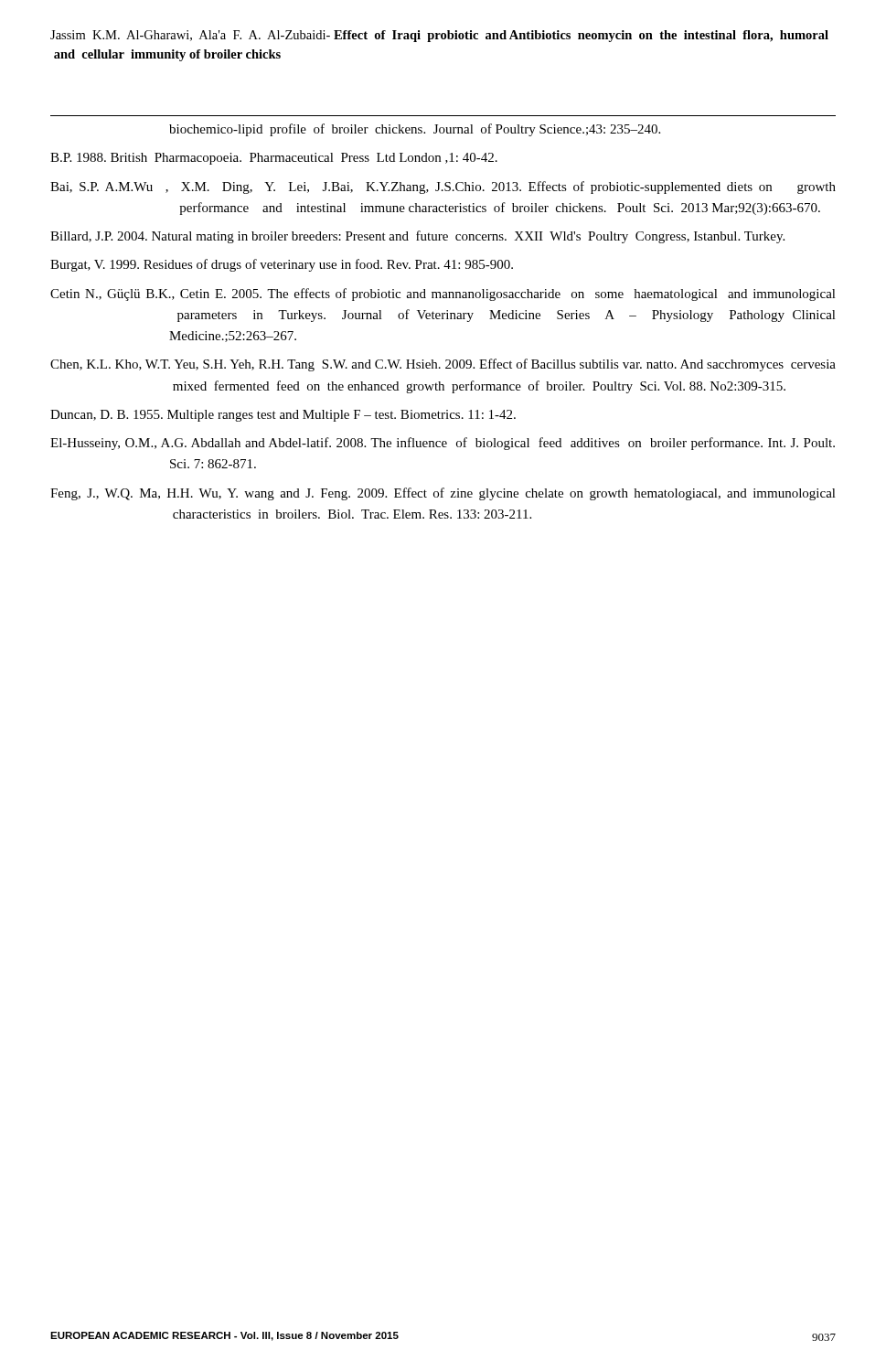Select the text starting "Burgat, V. 1999. Residues of drugs of"
886x1372 pixels.
[282, 265]
